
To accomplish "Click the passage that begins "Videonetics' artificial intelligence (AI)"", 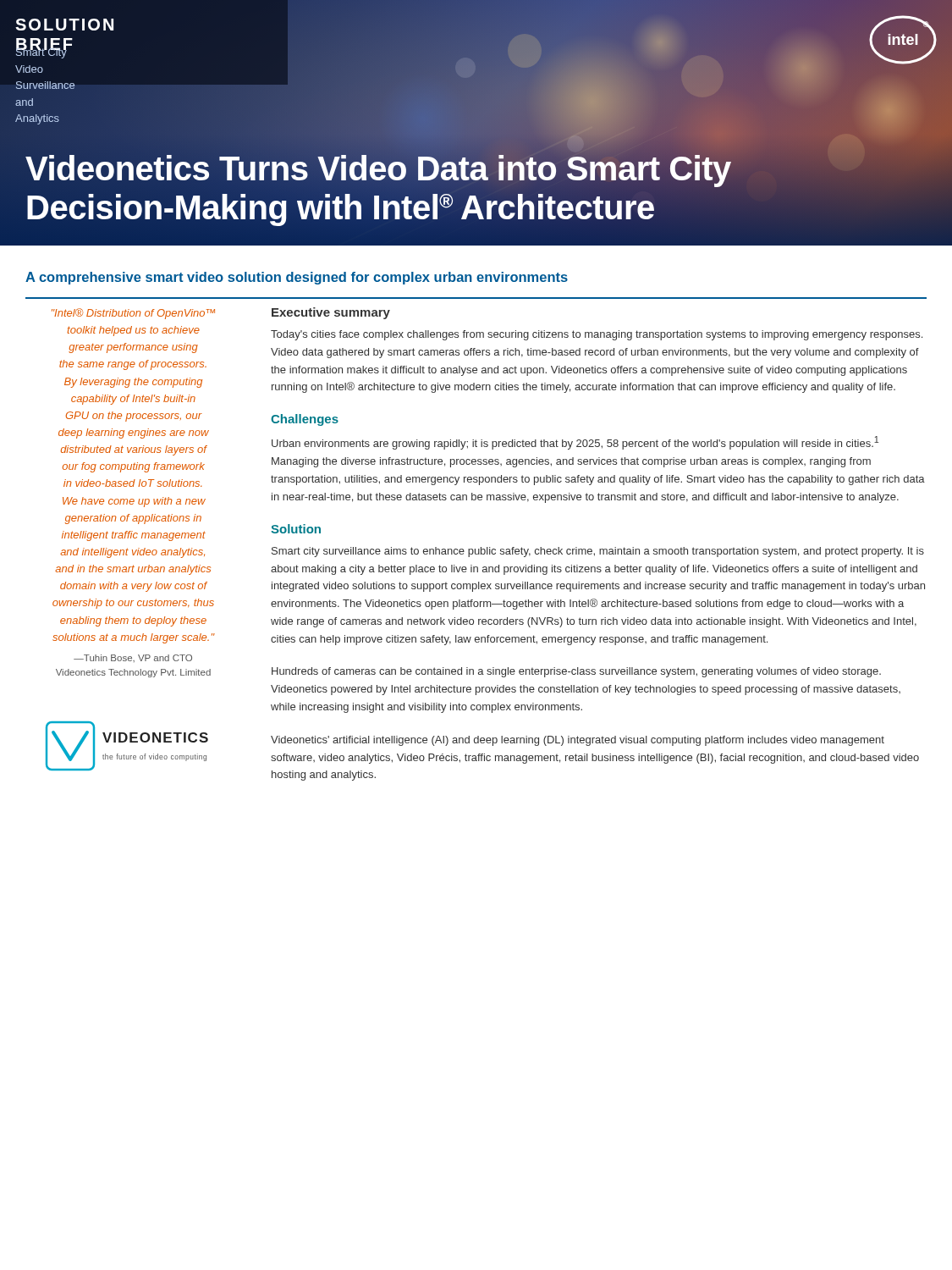I will coord(595,757).
